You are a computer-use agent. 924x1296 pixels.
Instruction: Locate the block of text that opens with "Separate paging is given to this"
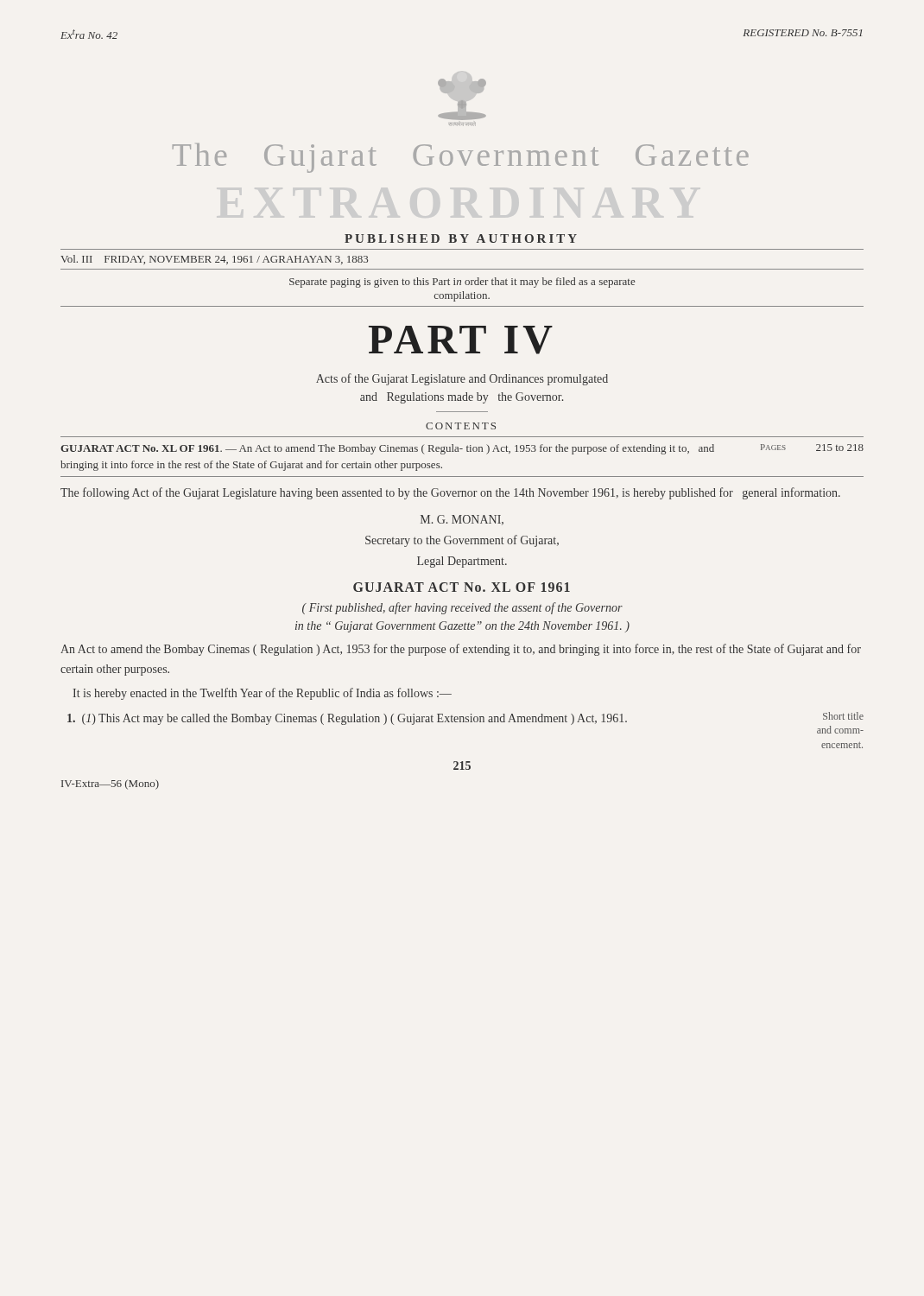pos(462,288)
